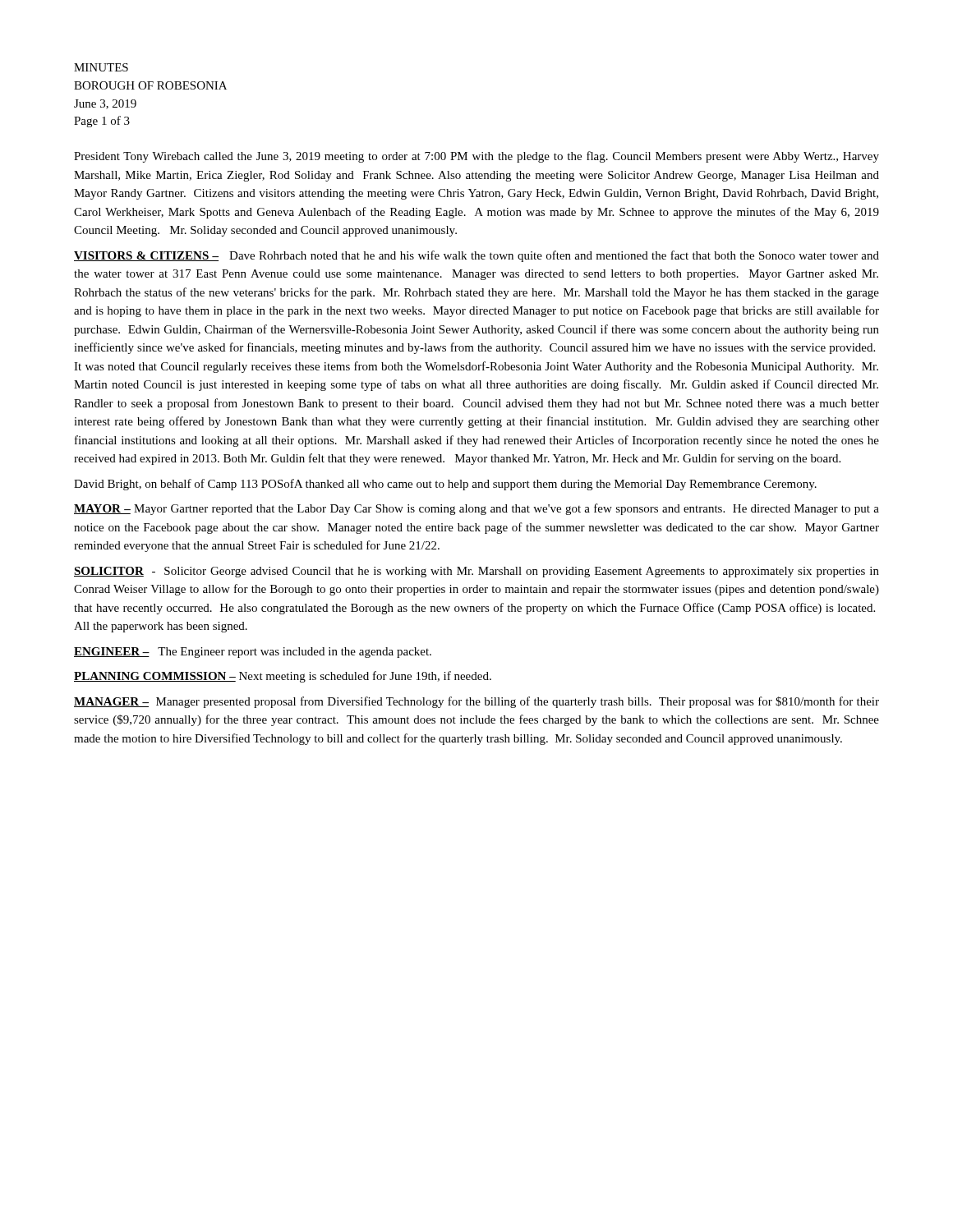Click on the text block with the text "PLANNING COMMISSION – Next meeting"
The width and height of the screenshot is (953, 1232).
pos(283,676)
